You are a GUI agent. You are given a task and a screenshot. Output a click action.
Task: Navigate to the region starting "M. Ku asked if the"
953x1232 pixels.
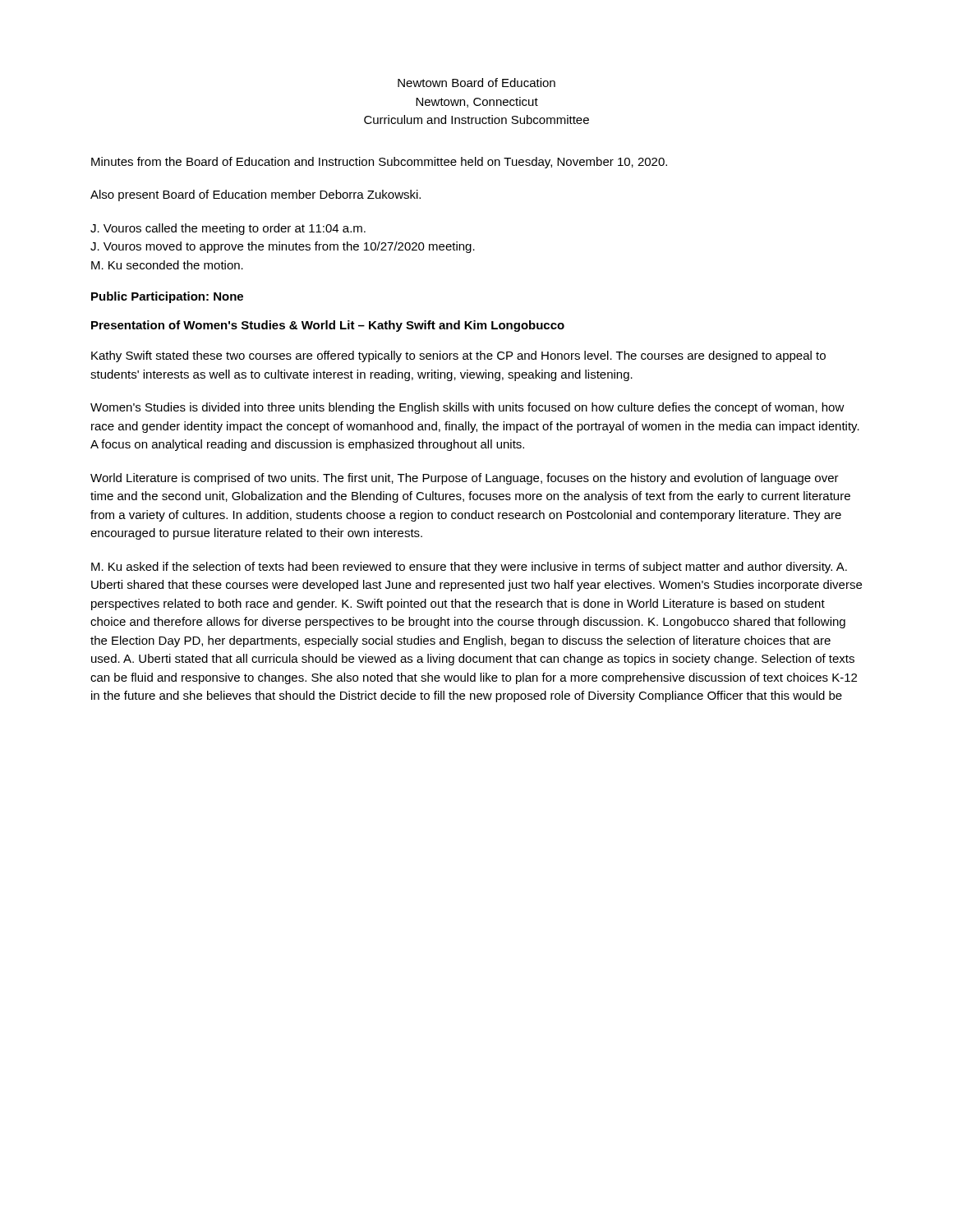coord(476,631)
